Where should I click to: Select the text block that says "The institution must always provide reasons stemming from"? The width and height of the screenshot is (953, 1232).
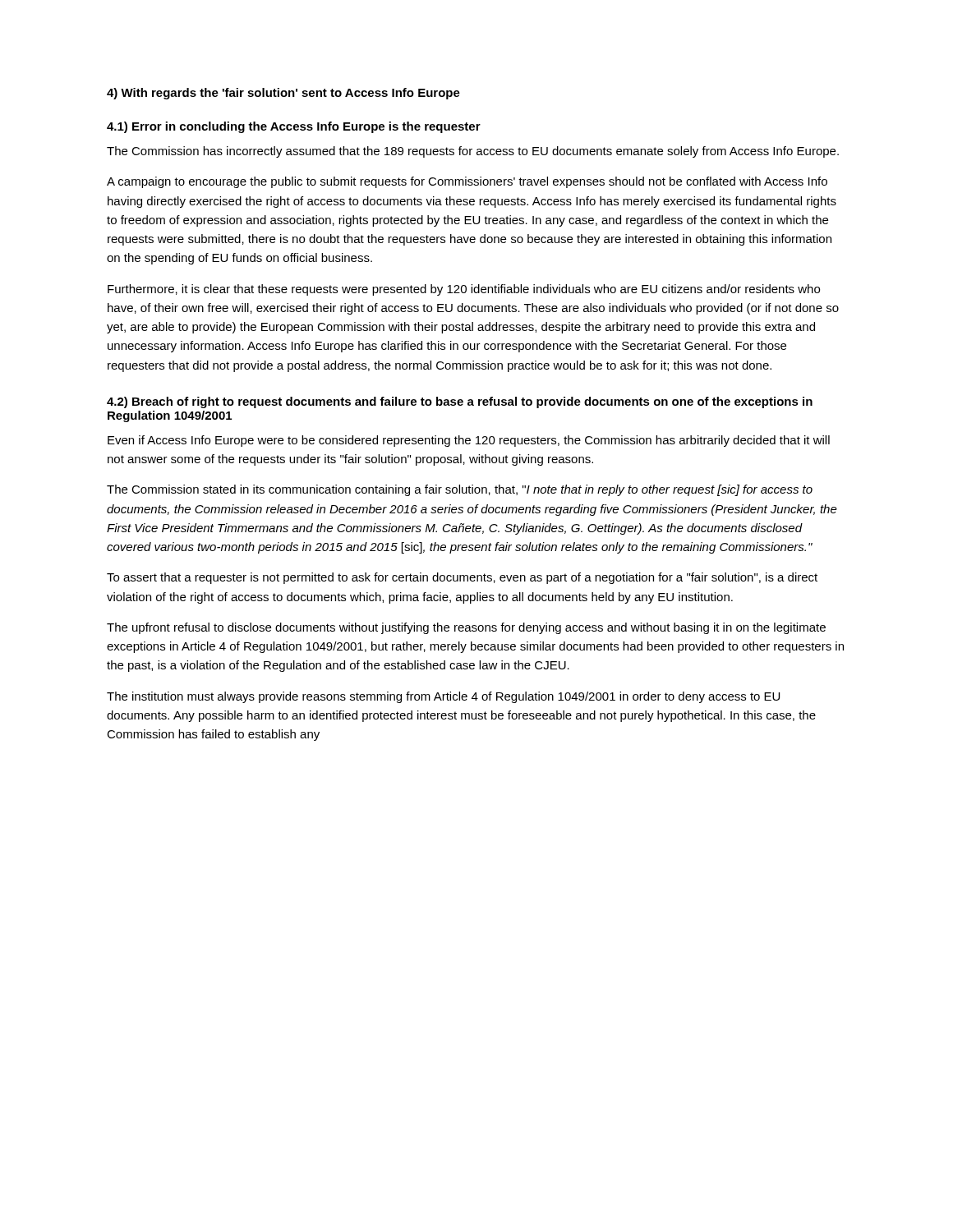point(461,715)
